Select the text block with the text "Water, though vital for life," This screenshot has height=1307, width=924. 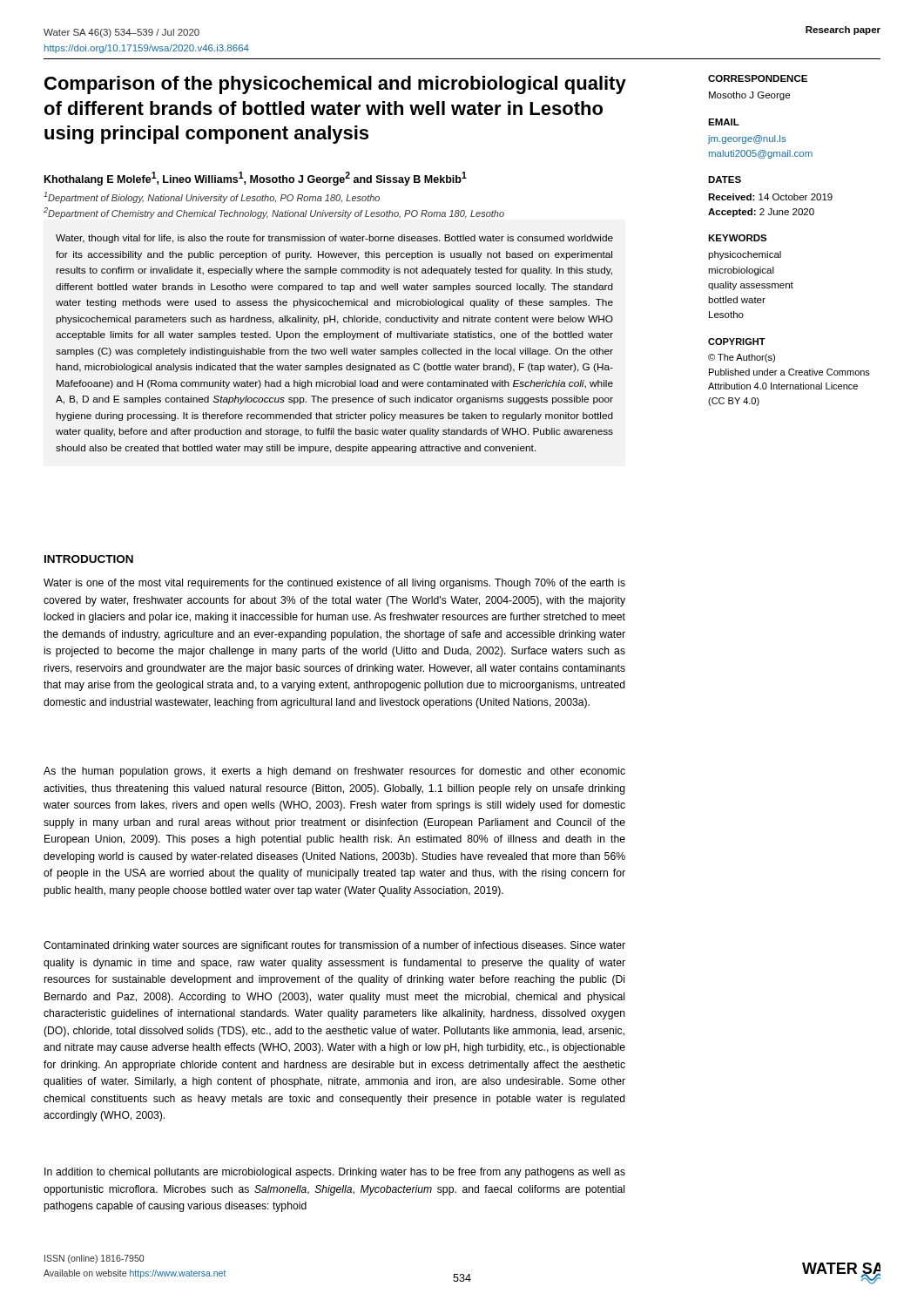tap(334, 343)
